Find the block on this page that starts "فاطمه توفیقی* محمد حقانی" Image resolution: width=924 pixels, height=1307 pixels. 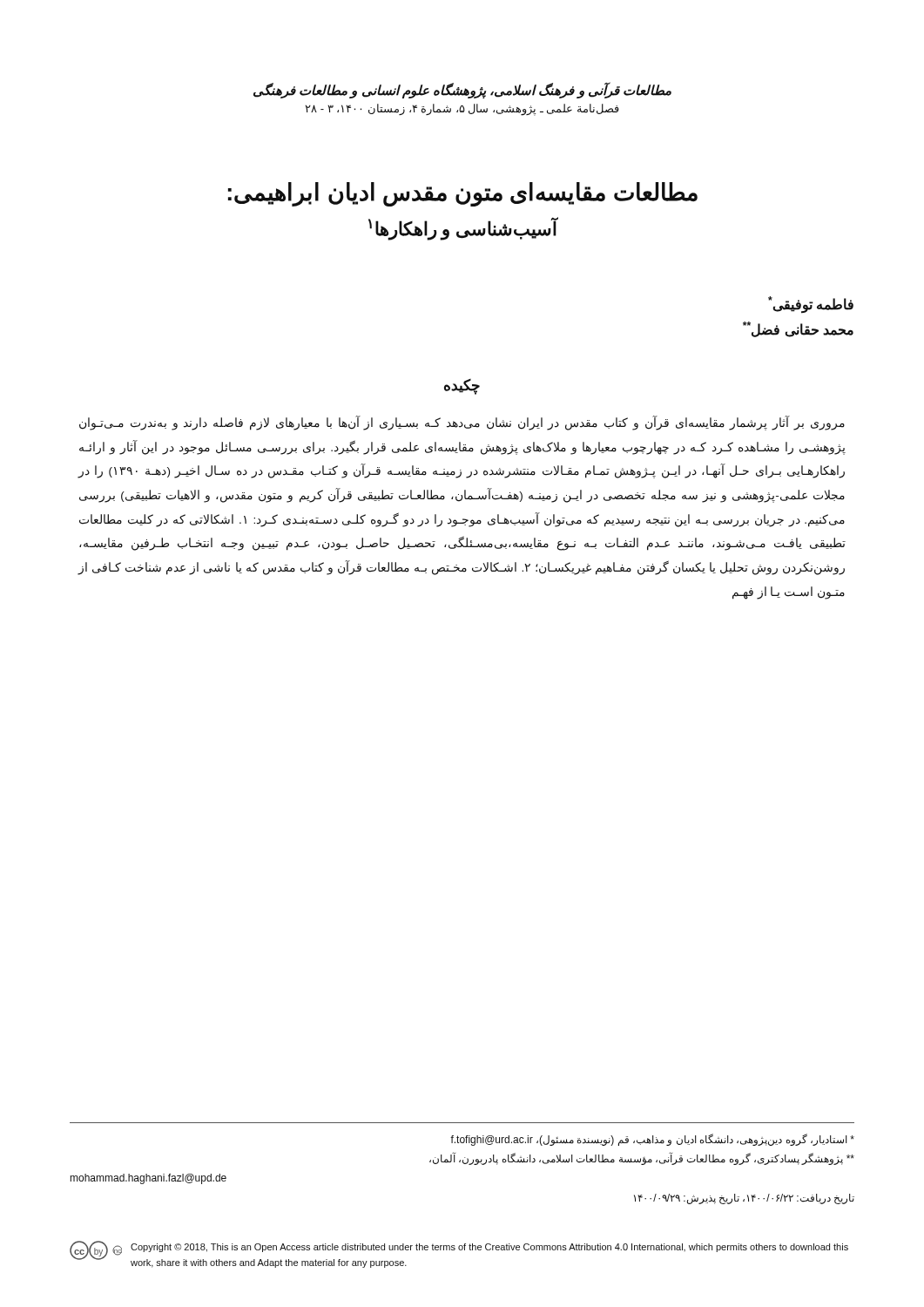pos(811,305)
